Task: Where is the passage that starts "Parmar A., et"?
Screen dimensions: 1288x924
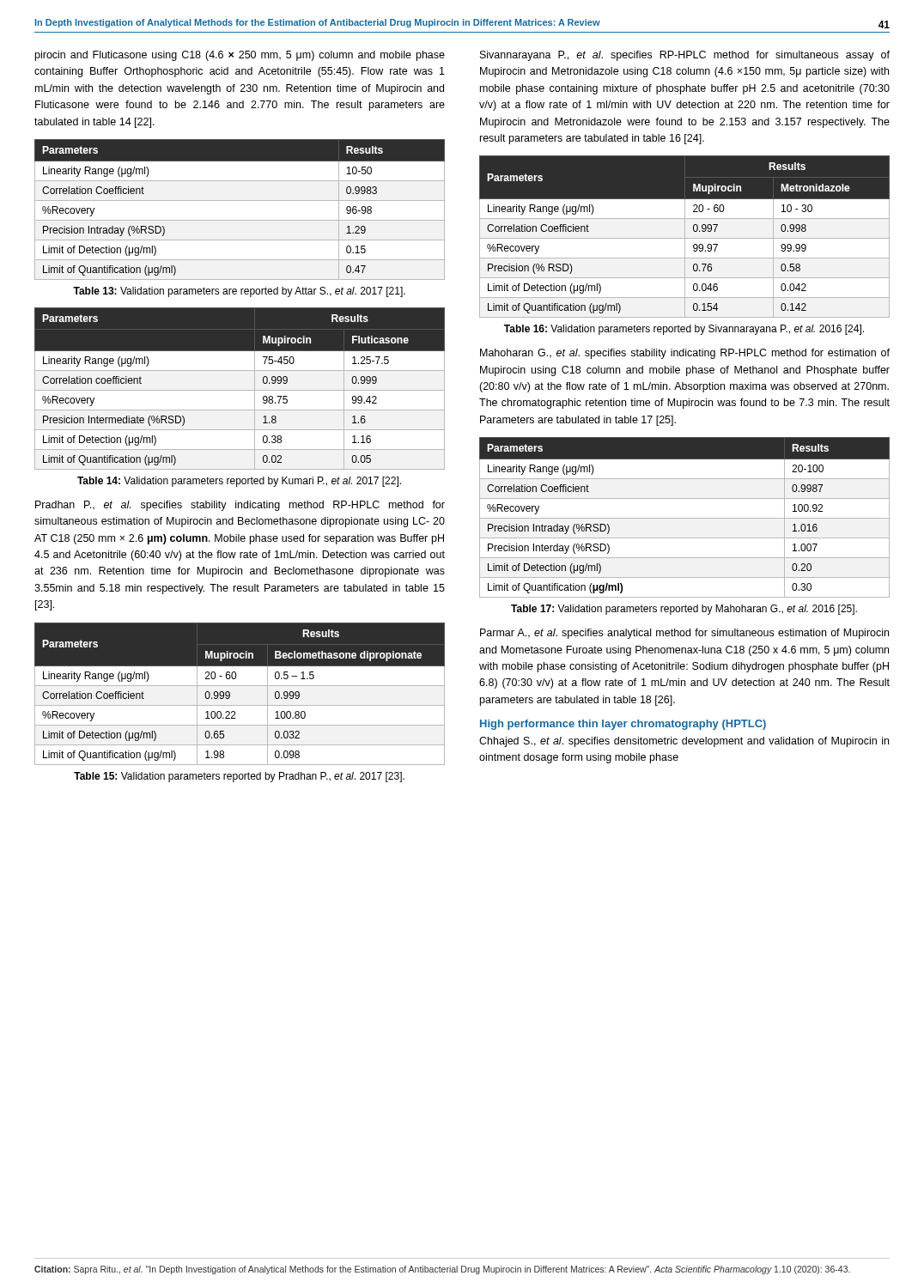Action: pos(684,666)
